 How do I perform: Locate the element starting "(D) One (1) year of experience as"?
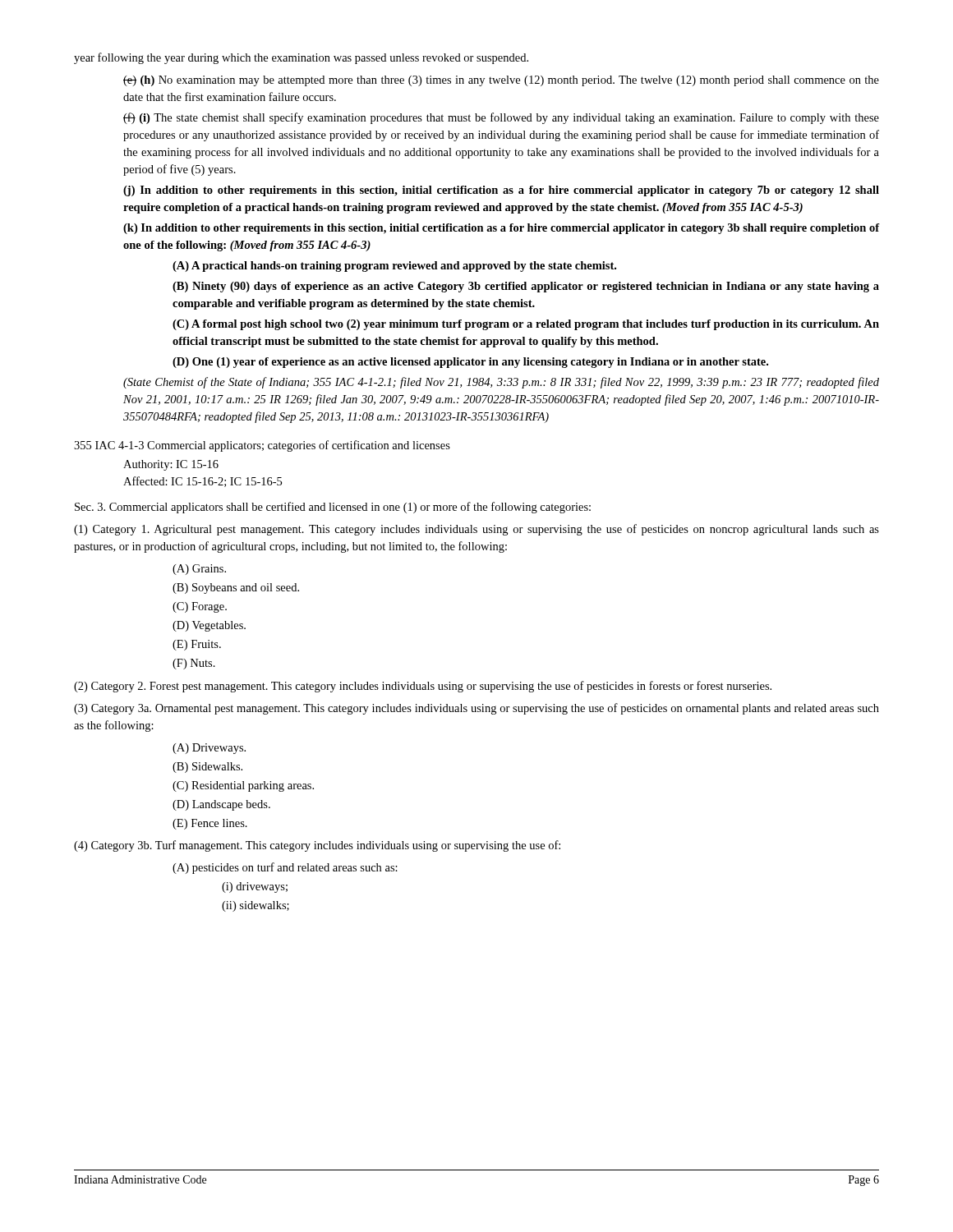coord(471,362)
